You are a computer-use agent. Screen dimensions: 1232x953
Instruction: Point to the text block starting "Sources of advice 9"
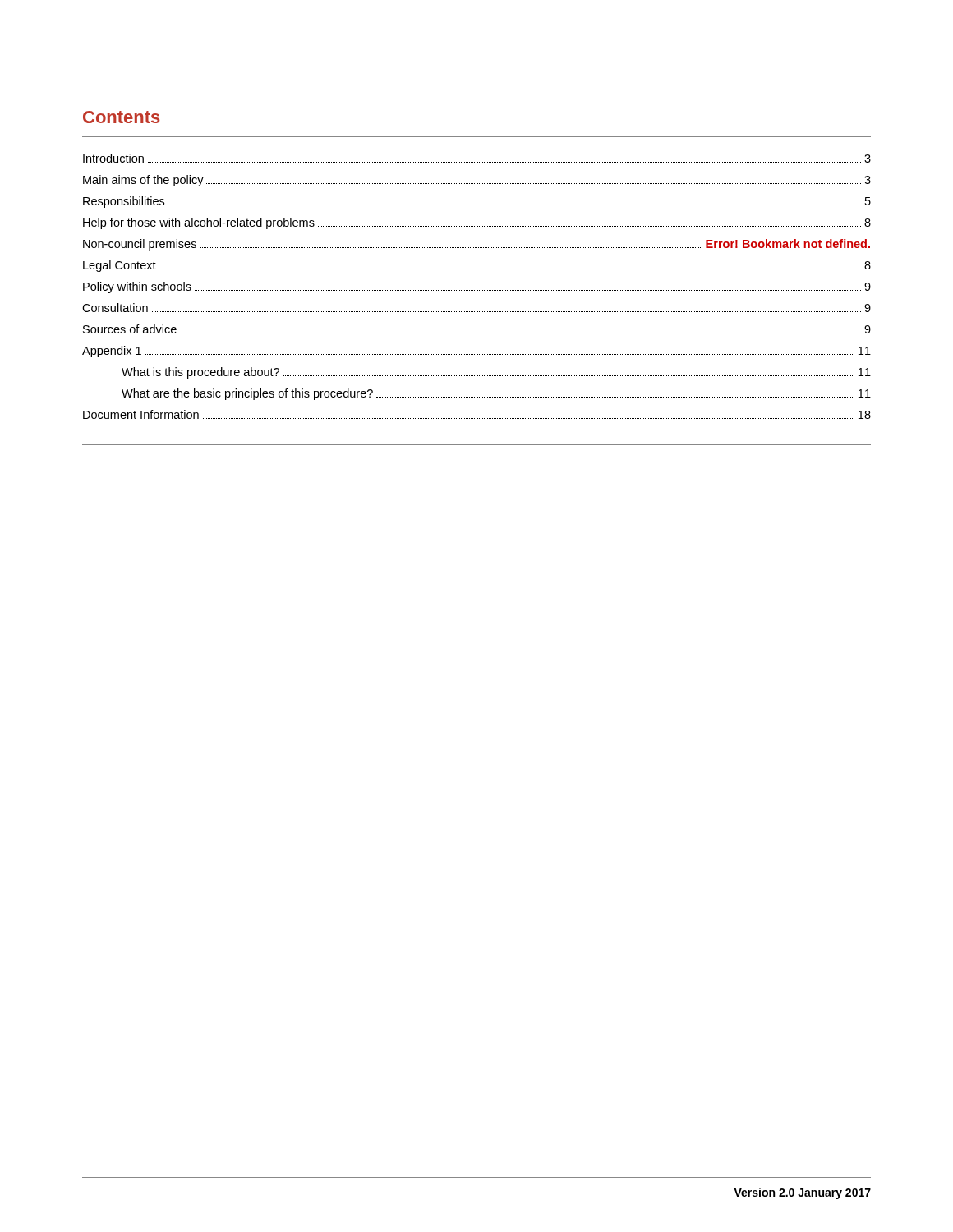476,329
